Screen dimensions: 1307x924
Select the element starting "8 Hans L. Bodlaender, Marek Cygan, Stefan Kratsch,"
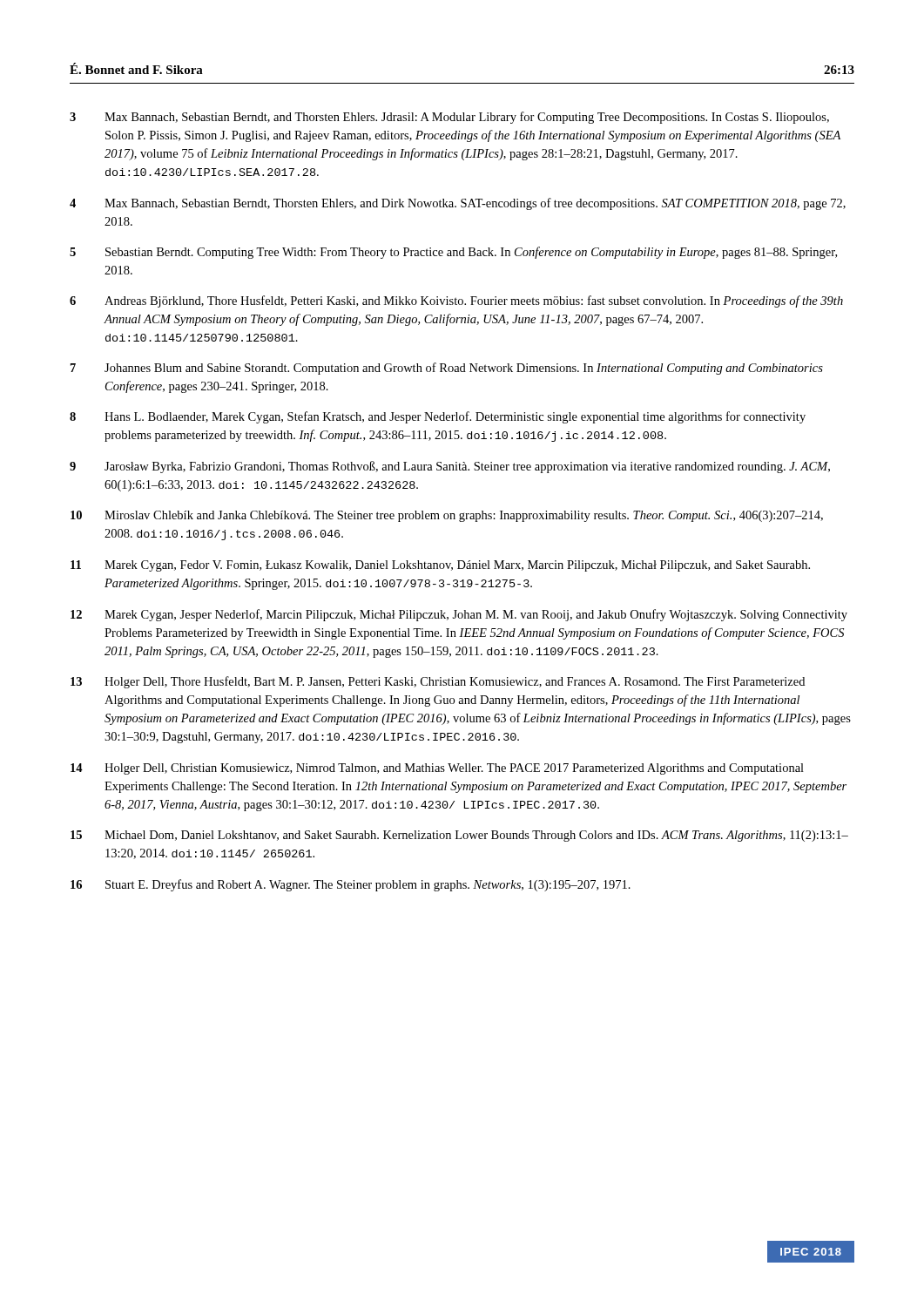point(462,427)
